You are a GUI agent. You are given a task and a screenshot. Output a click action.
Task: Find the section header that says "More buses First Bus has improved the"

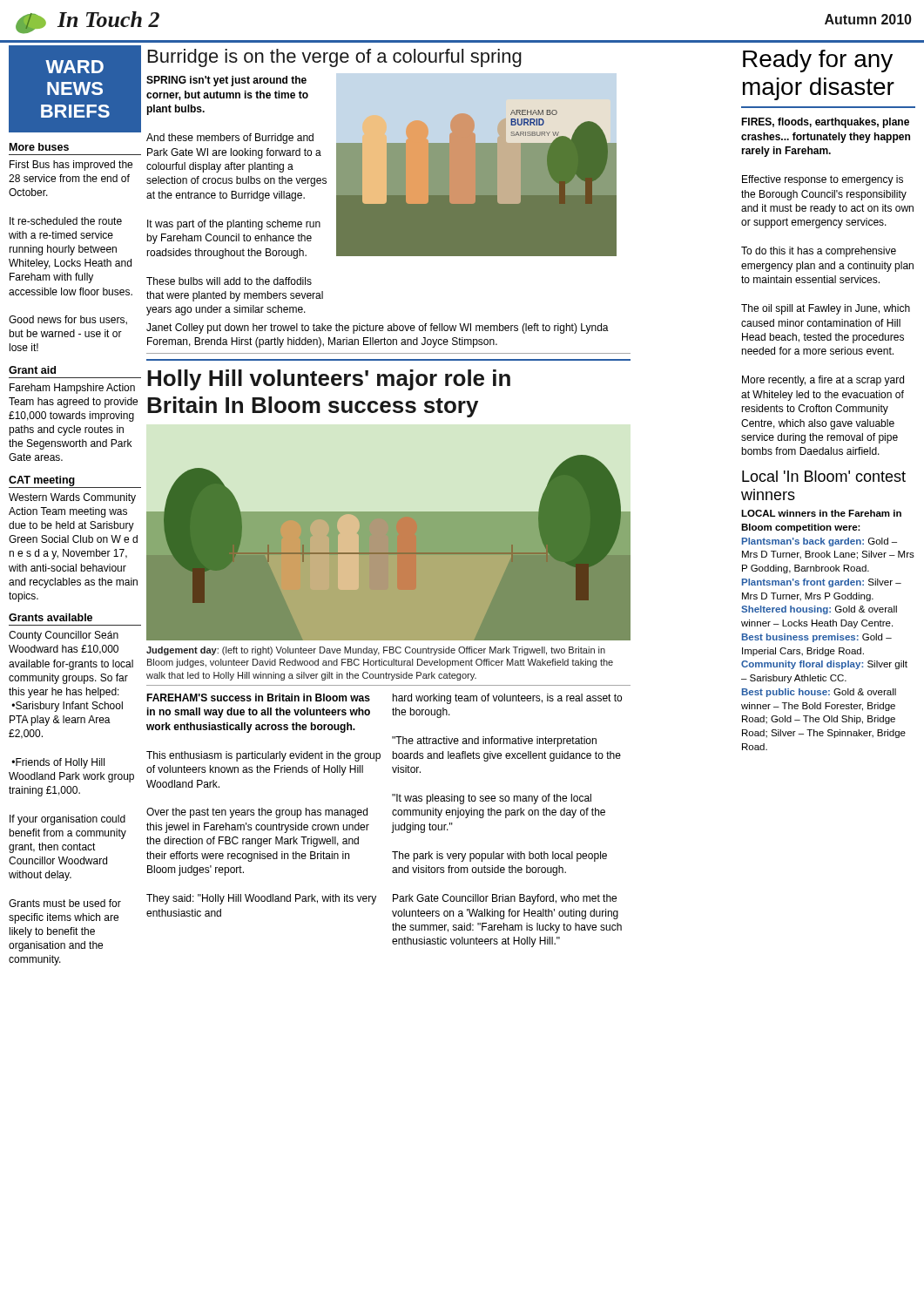click(x=75, y=248)
